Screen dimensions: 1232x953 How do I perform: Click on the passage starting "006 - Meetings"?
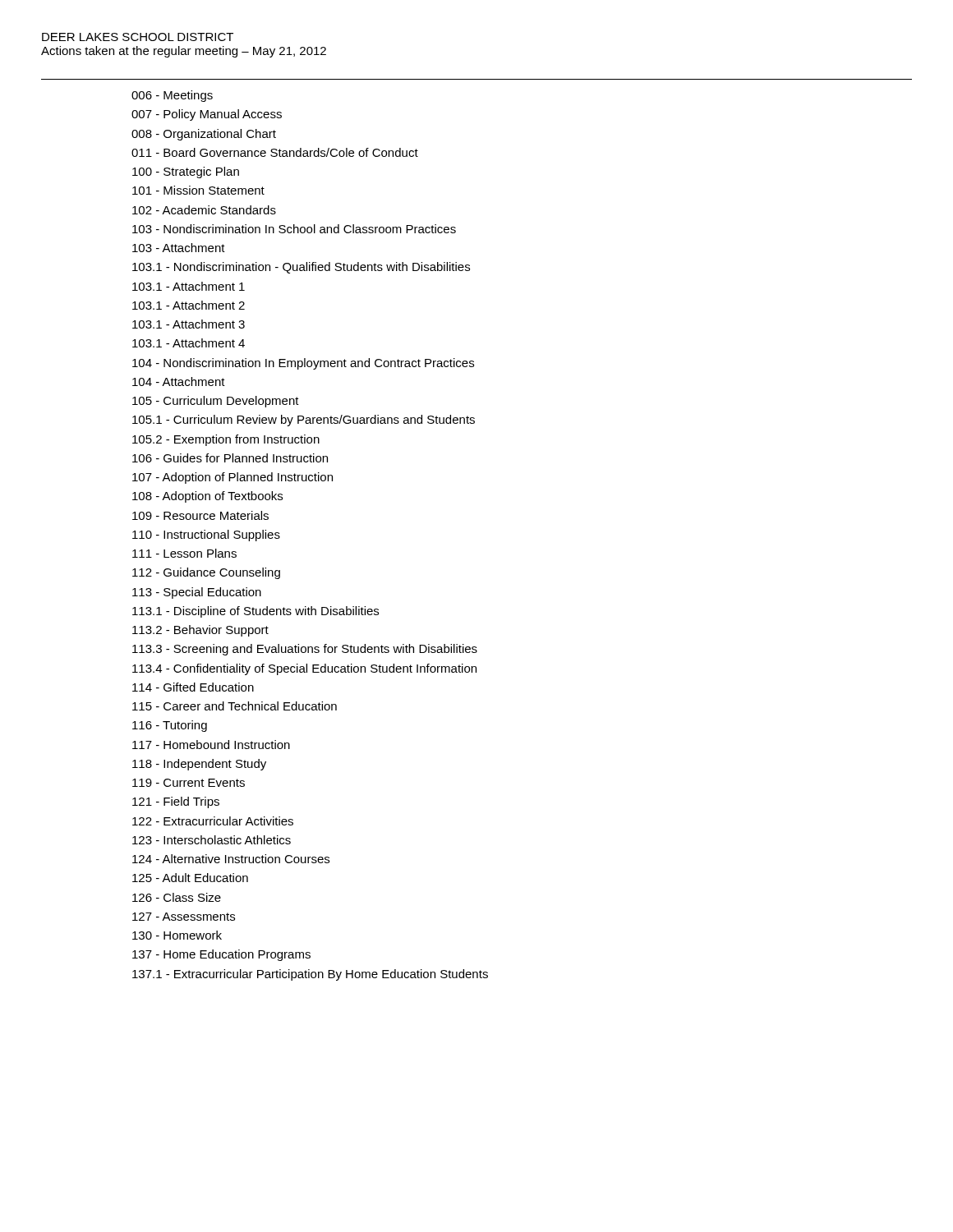172,95
